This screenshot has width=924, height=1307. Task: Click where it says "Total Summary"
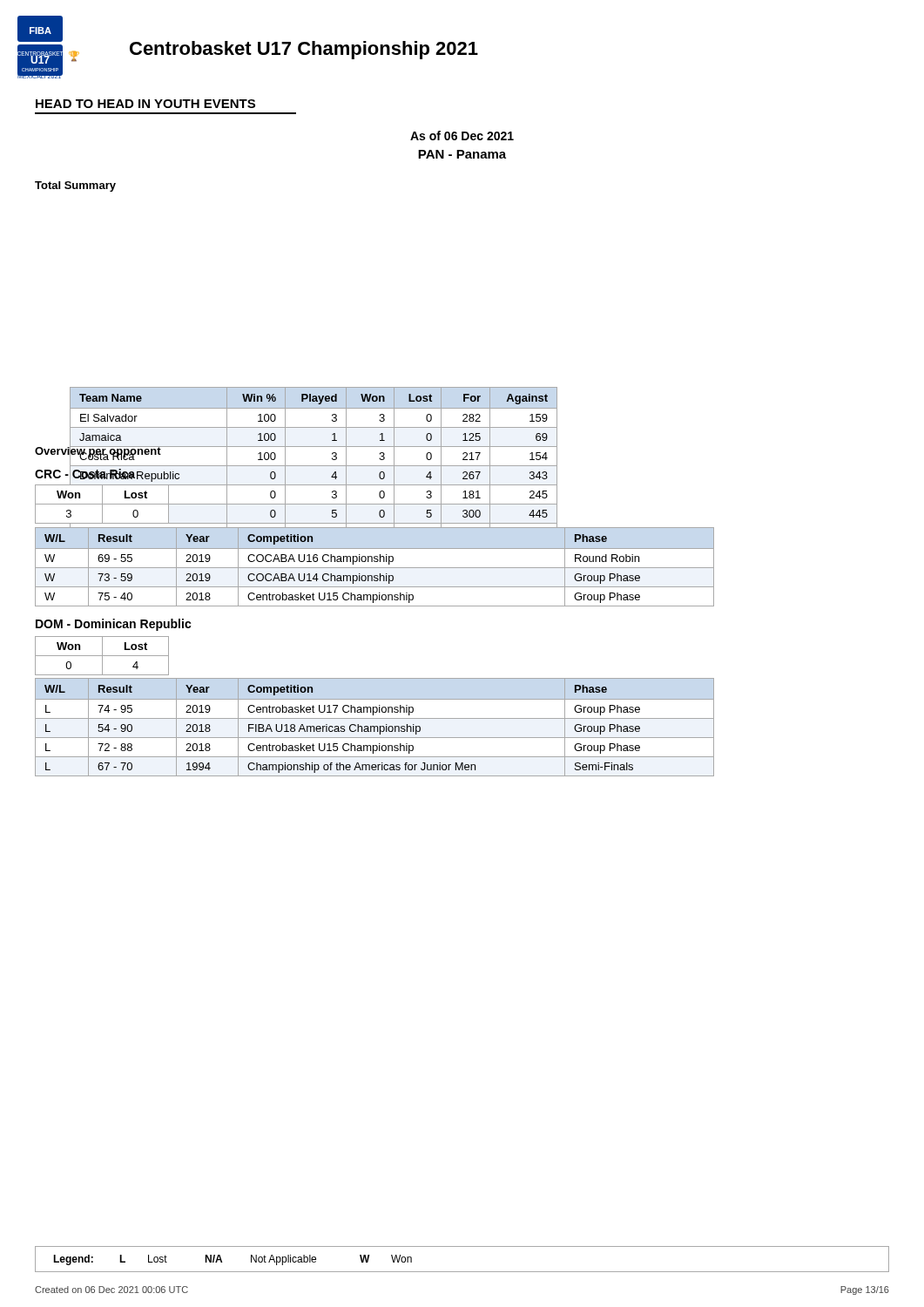coord(75,185)
